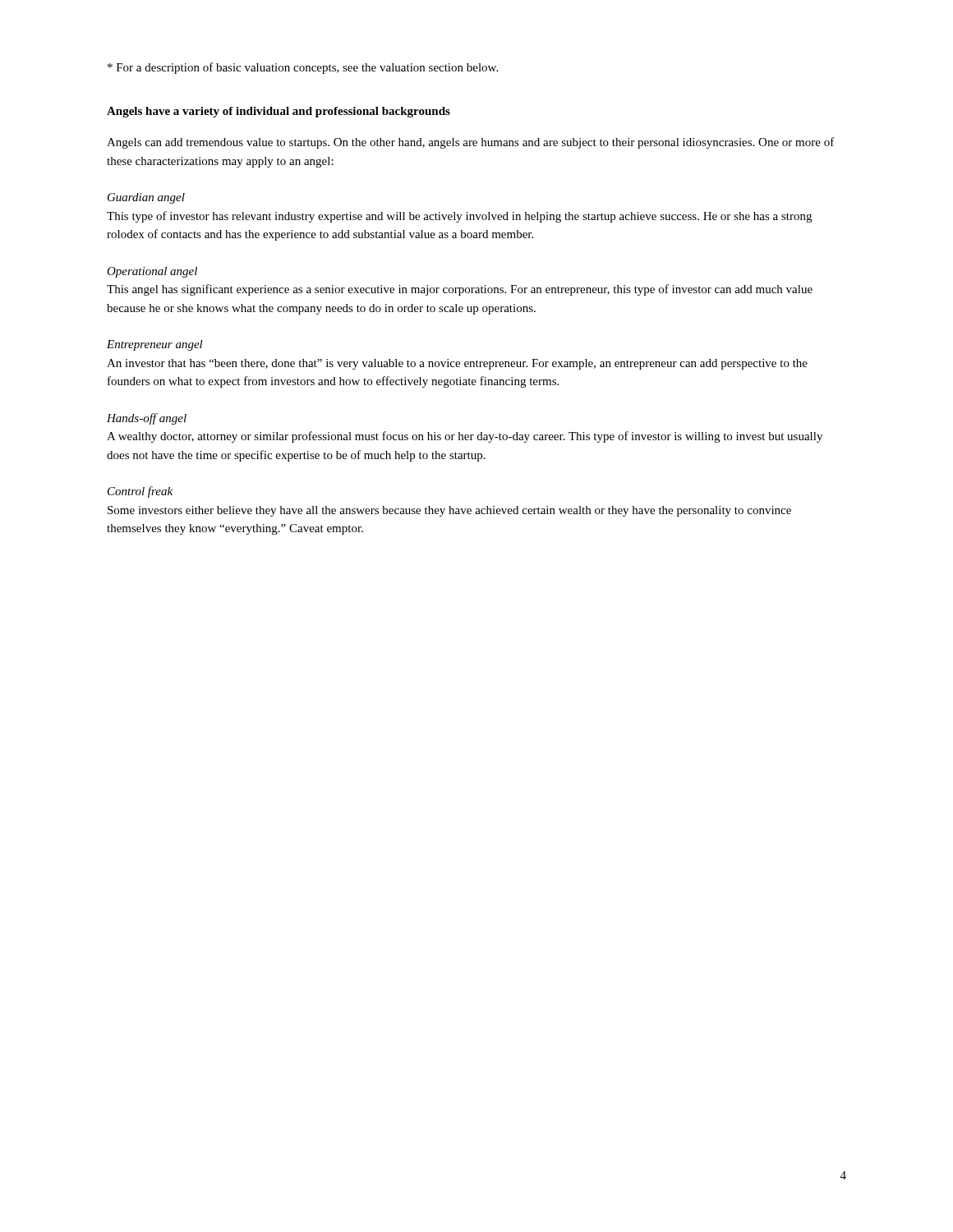Click the passage that begins "Angels can add tremendous"
The image size is (953, 1232).
click(470, 151)
